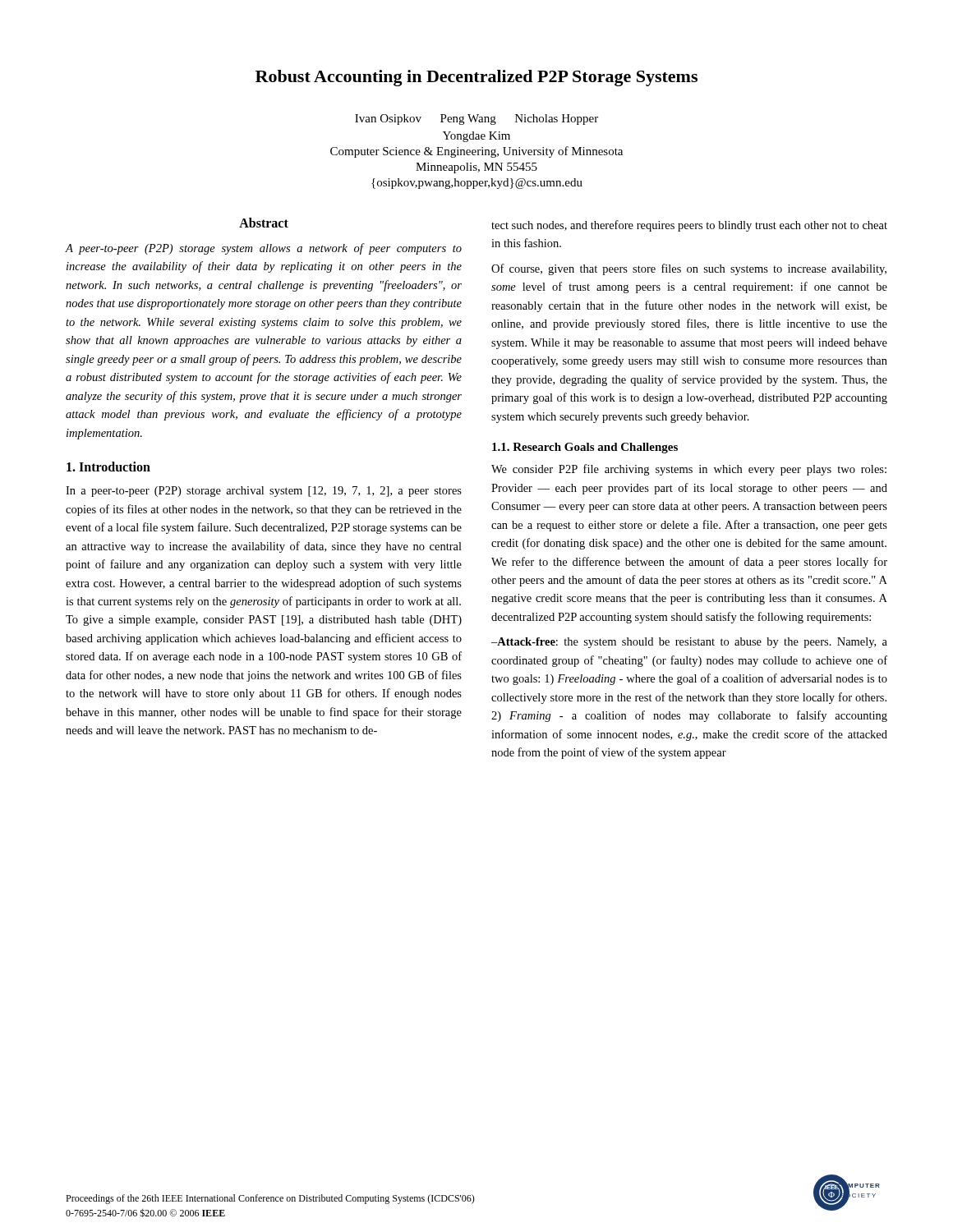Click on the element starting "Robust Accounting in Decentralized P2P"
The image size is (953, 1232).
pyautogui.click(x=476, y=76)
